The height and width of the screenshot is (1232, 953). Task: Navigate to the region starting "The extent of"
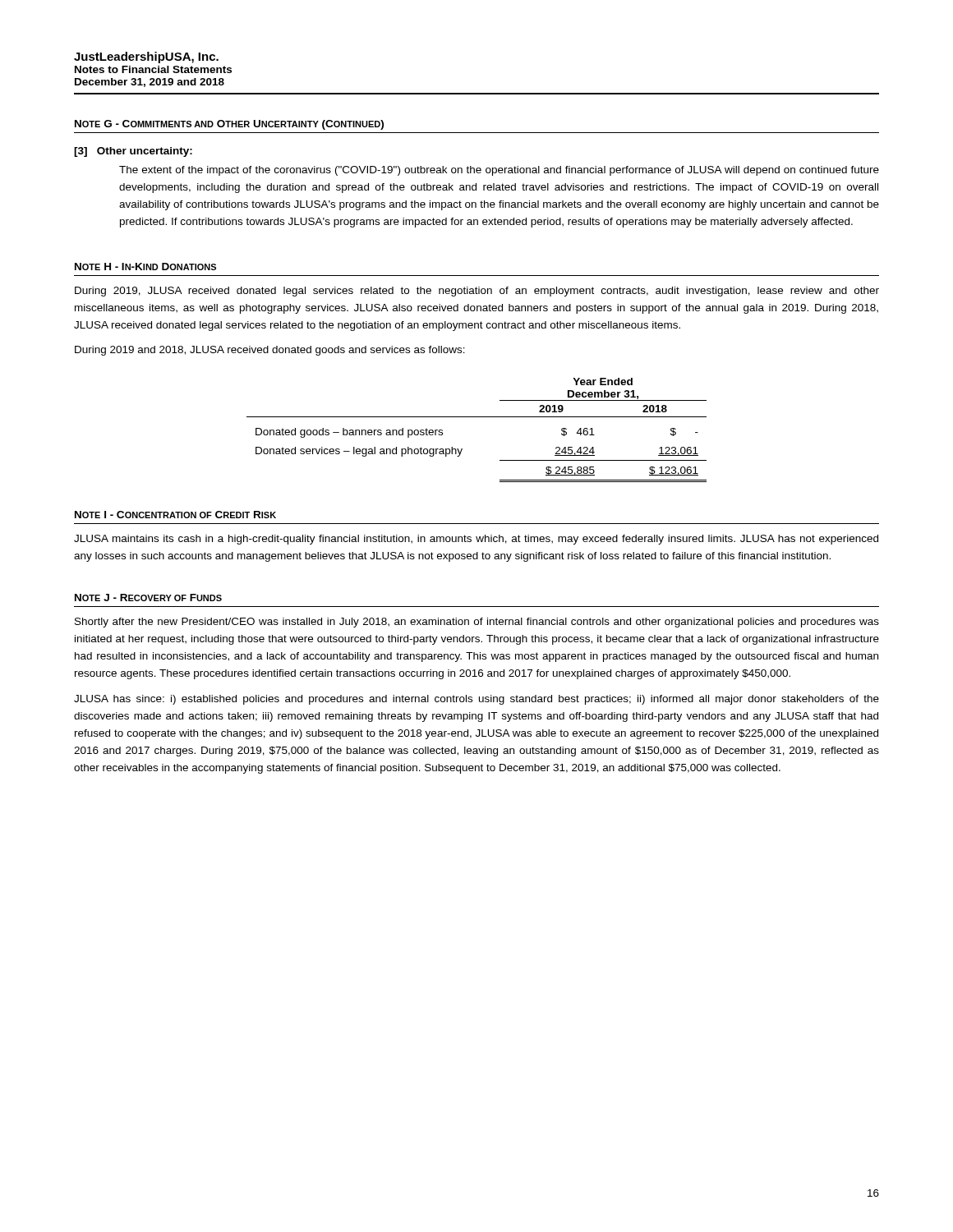499,195
